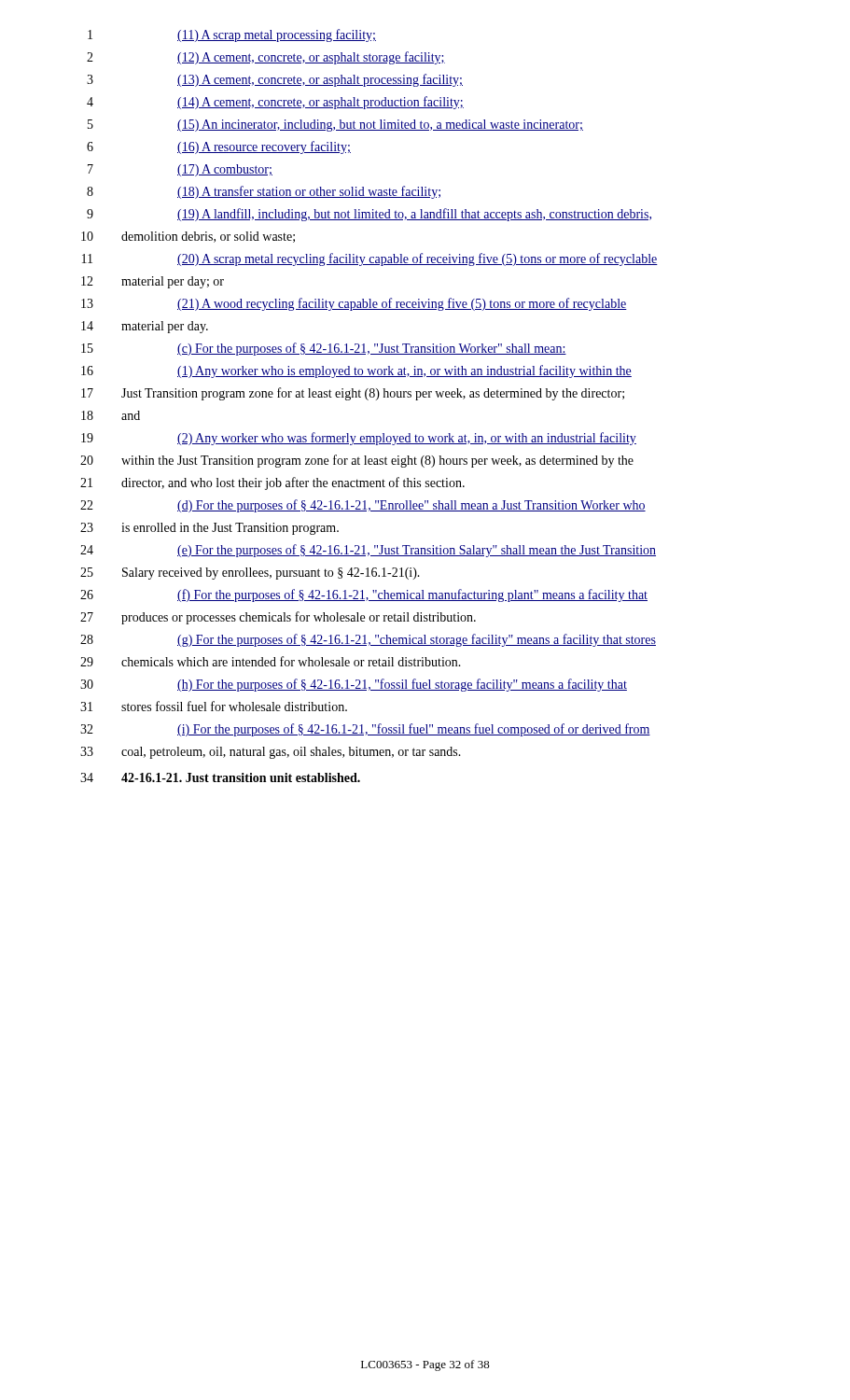Viewport: 850px width, 1400px height.
Task: Locate the list item that reads "14 material per day."
Action: click(145, 327)
